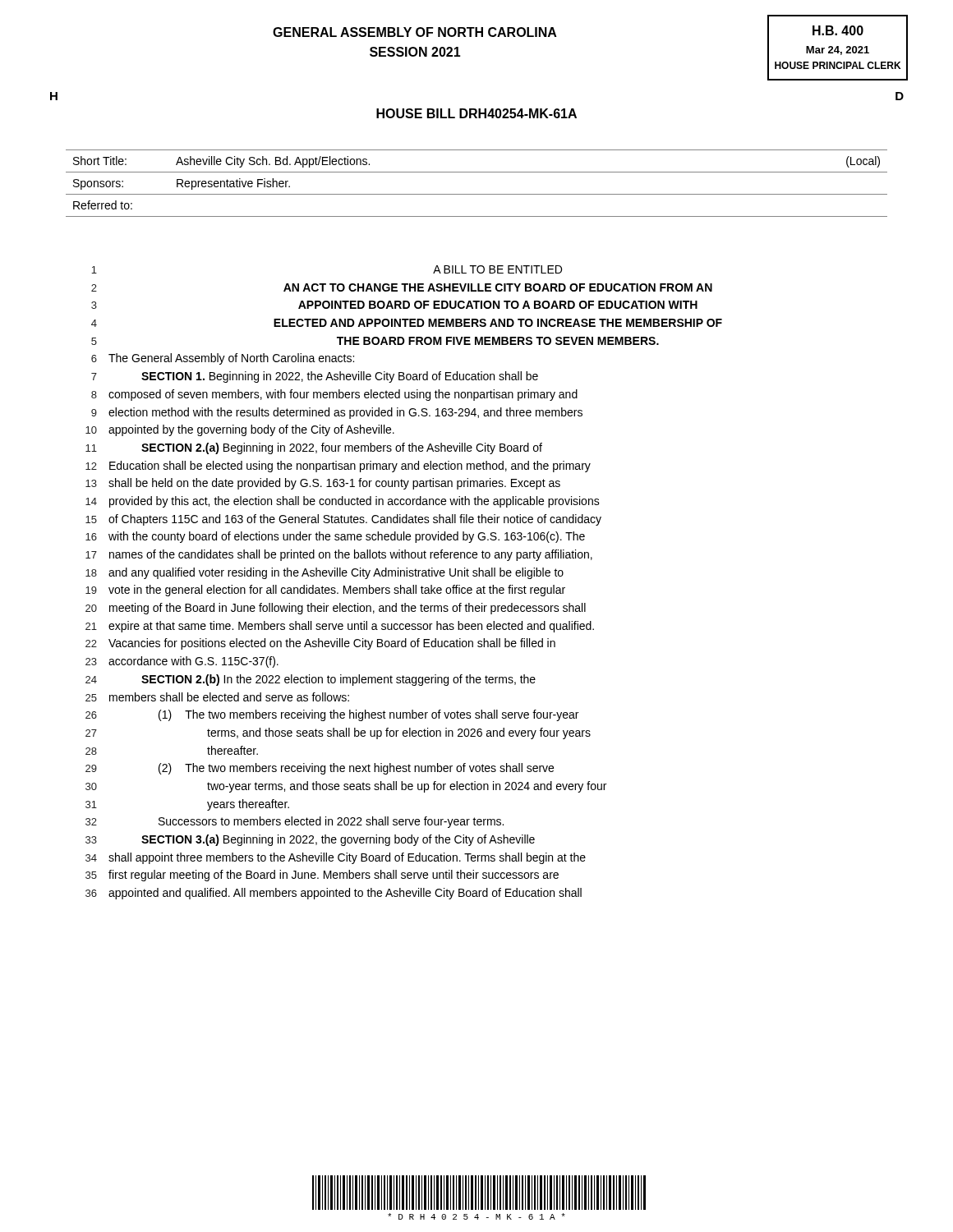This screenshot has height=1232, width=953.
Task: Find the list item that reads "29 (2)The two members receiving"
Action: click(x=476, y=769)
